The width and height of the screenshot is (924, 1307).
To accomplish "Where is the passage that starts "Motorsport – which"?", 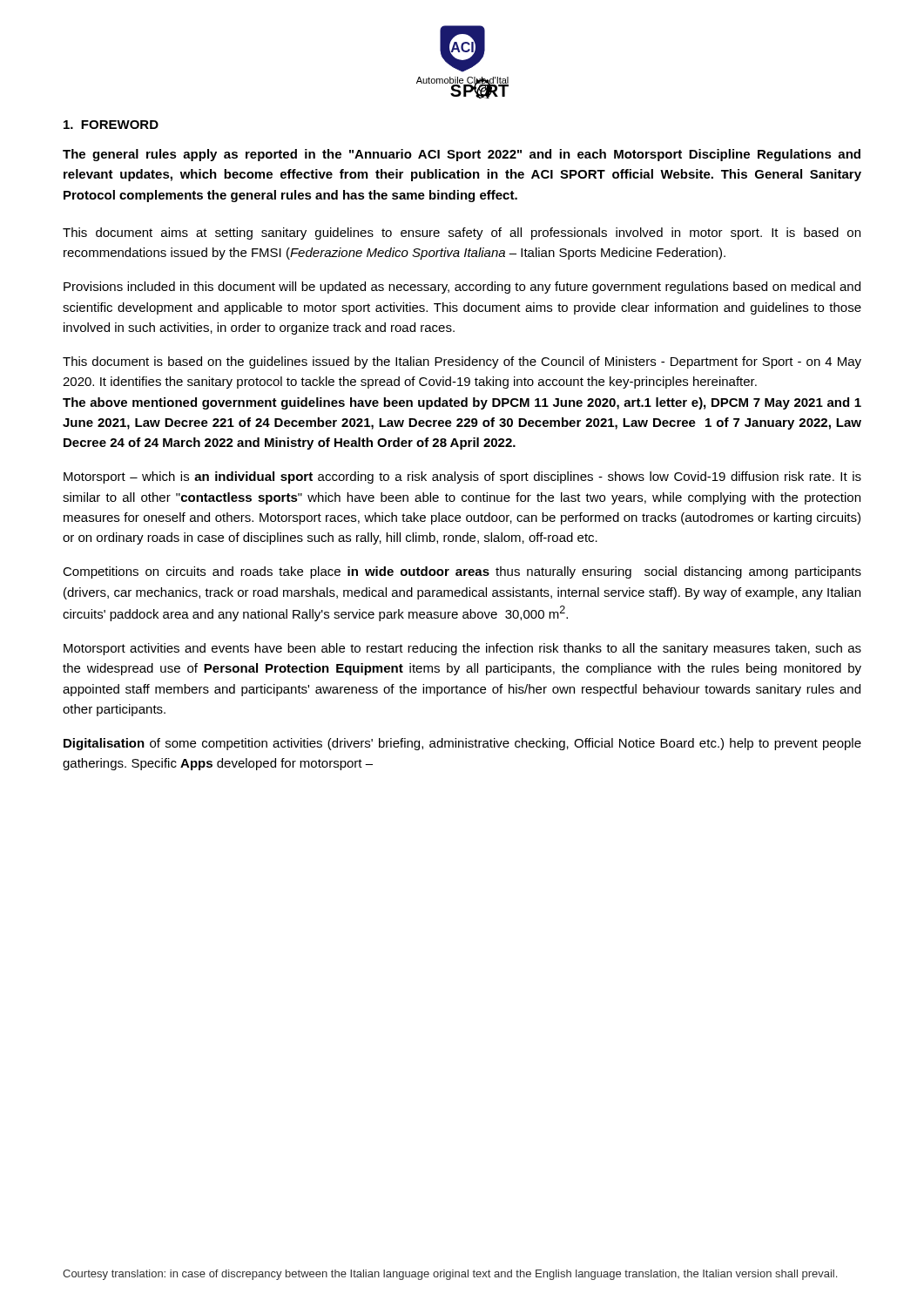I will (x=462, y=507).
